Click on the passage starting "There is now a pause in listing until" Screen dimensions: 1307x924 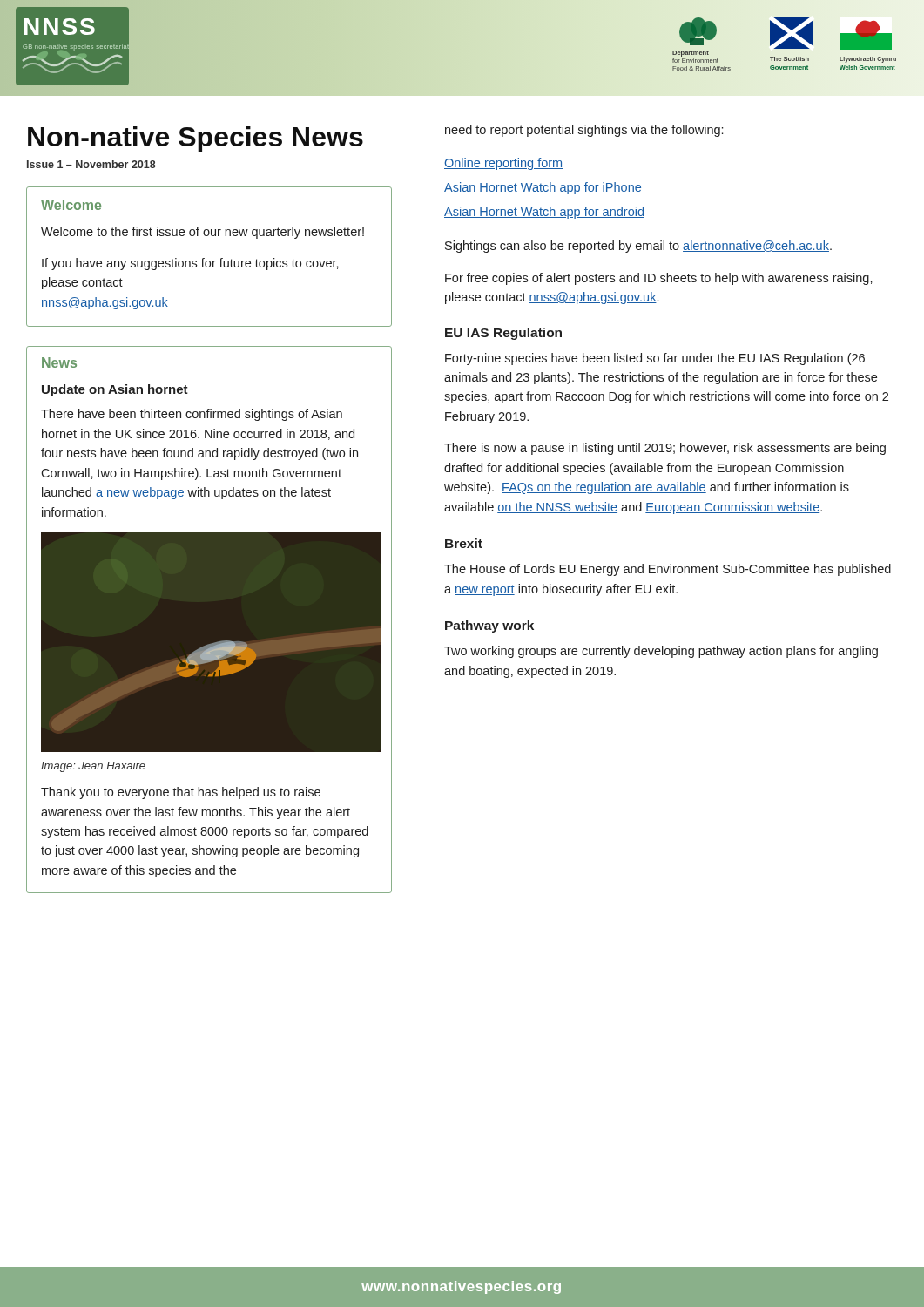click(665, 478)
